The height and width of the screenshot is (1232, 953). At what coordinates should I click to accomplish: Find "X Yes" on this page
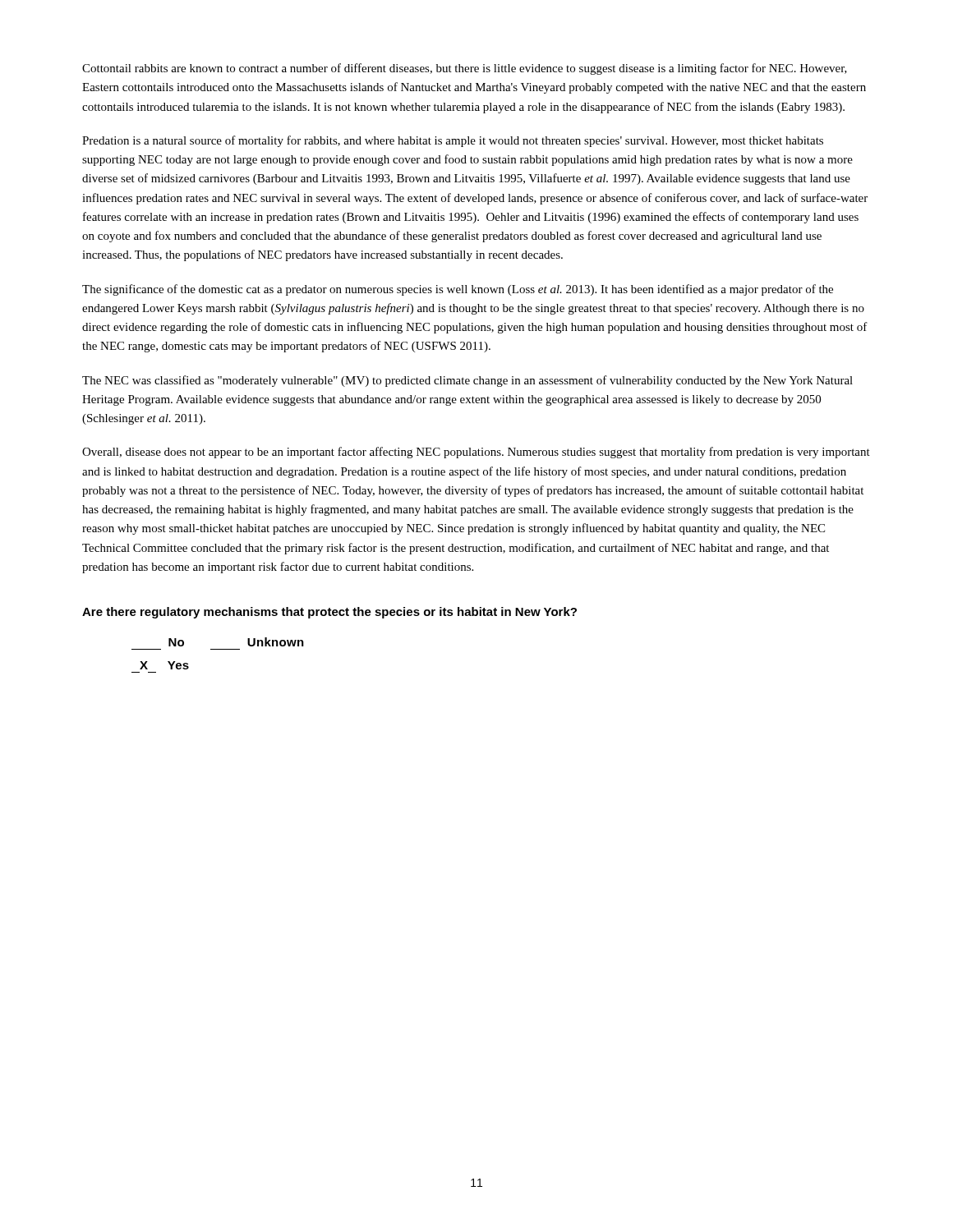click(160, 665)
